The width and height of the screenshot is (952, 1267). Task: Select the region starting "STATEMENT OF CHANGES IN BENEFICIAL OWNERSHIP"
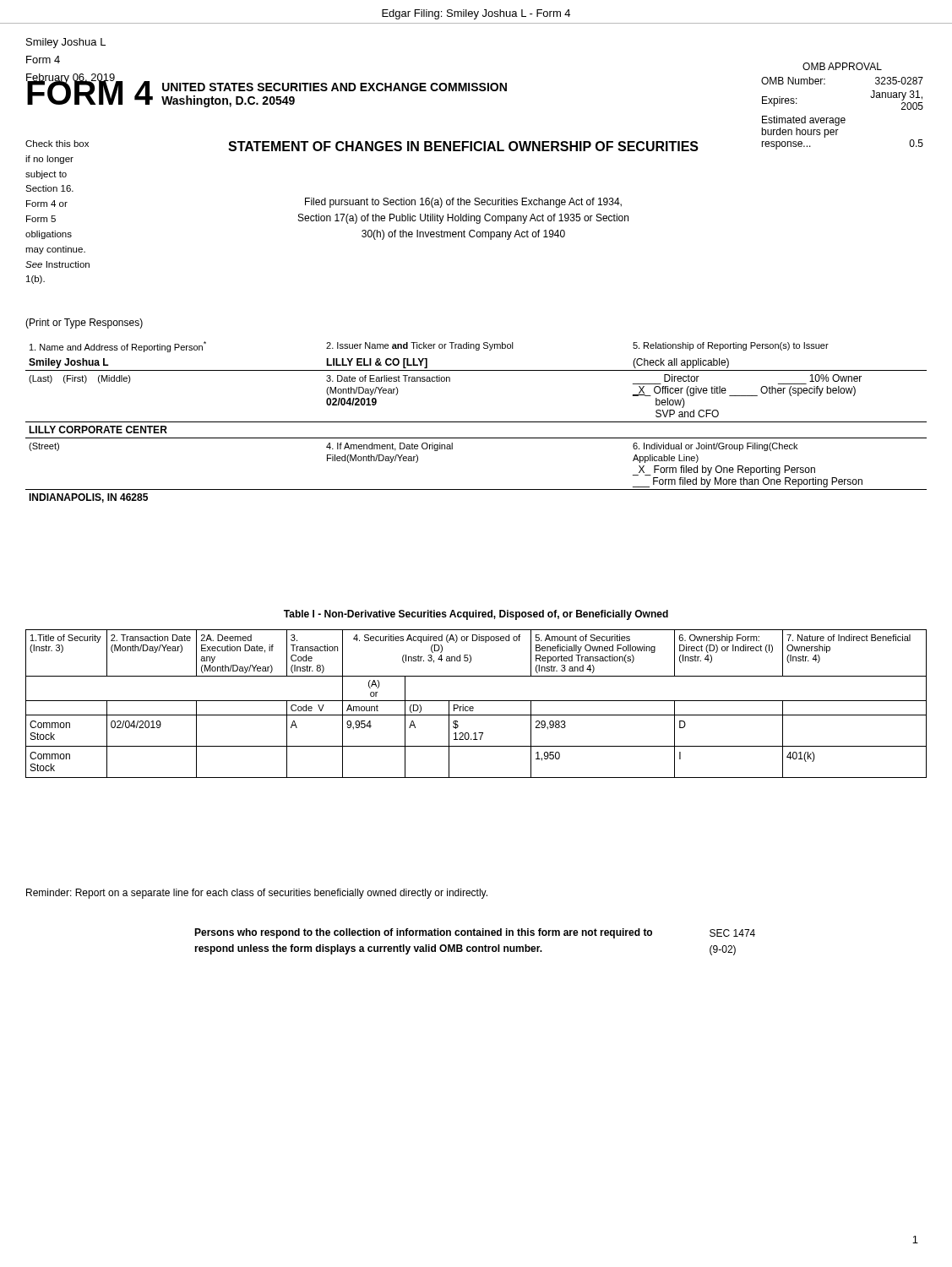click(463, 147)
